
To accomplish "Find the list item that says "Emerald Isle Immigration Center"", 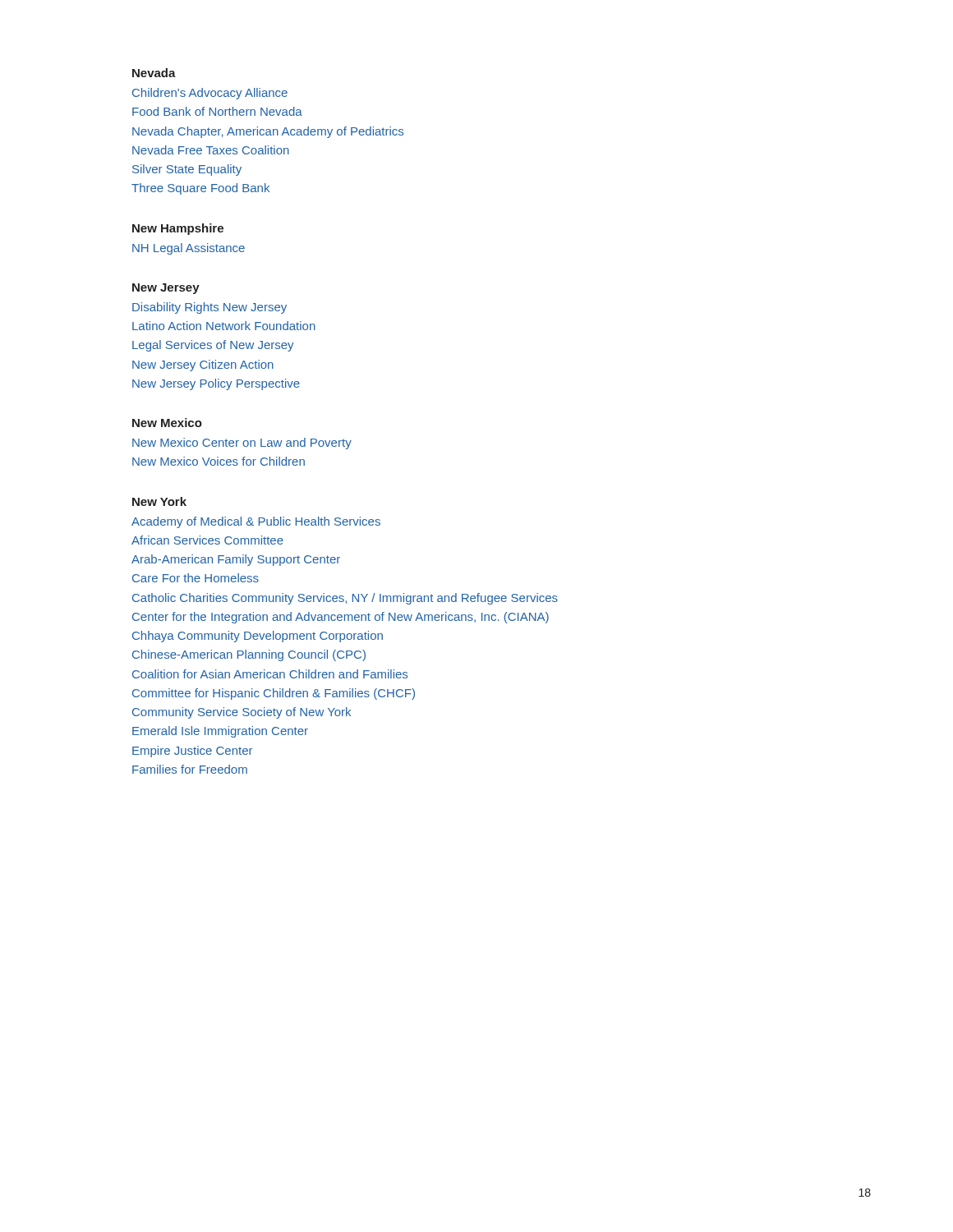I will 220,731.
